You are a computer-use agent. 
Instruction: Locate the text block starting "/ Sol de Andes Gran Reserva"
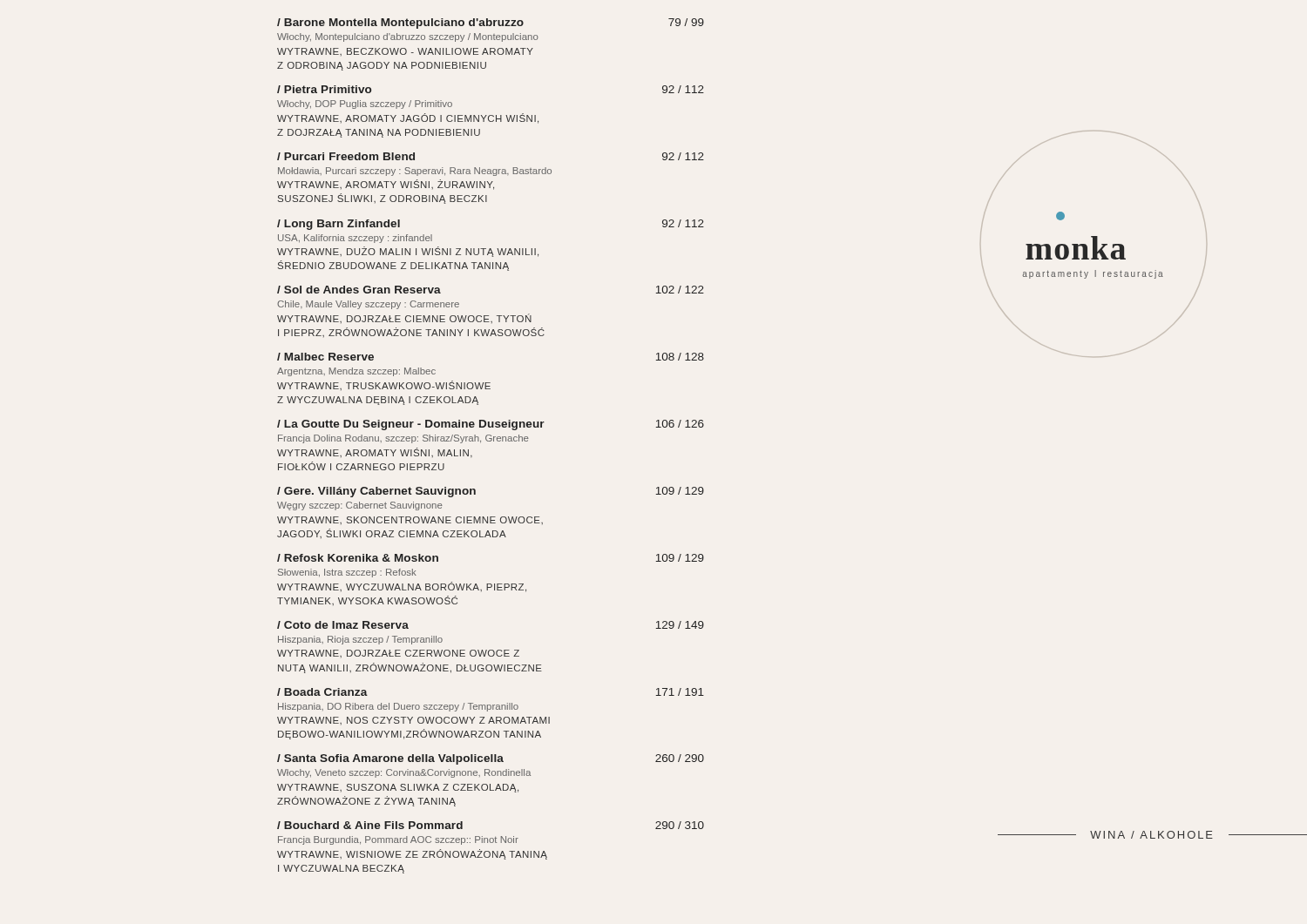(491, 312)
